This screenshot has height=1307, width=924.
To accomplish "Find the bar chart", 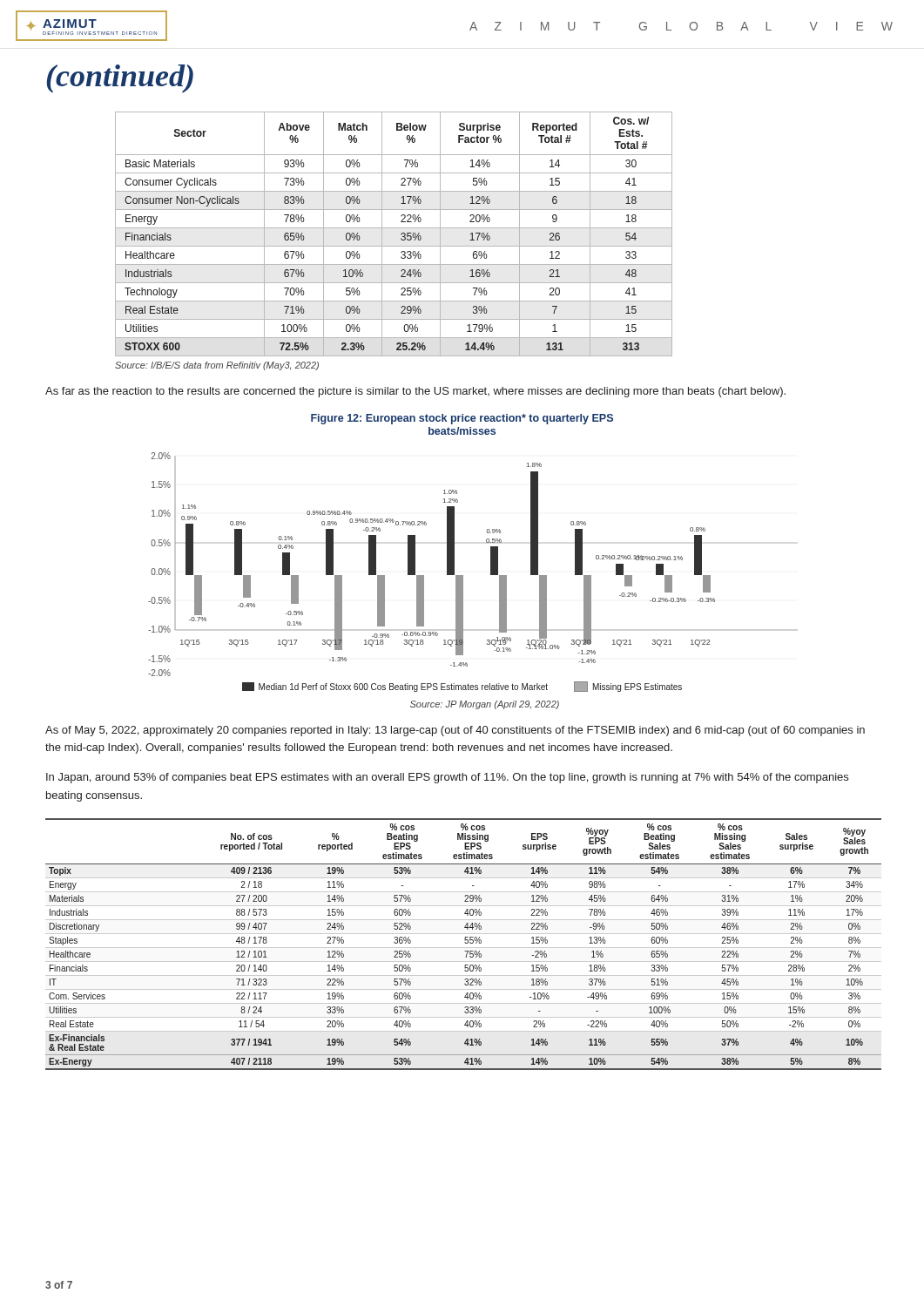I will (x=462, y=552).
